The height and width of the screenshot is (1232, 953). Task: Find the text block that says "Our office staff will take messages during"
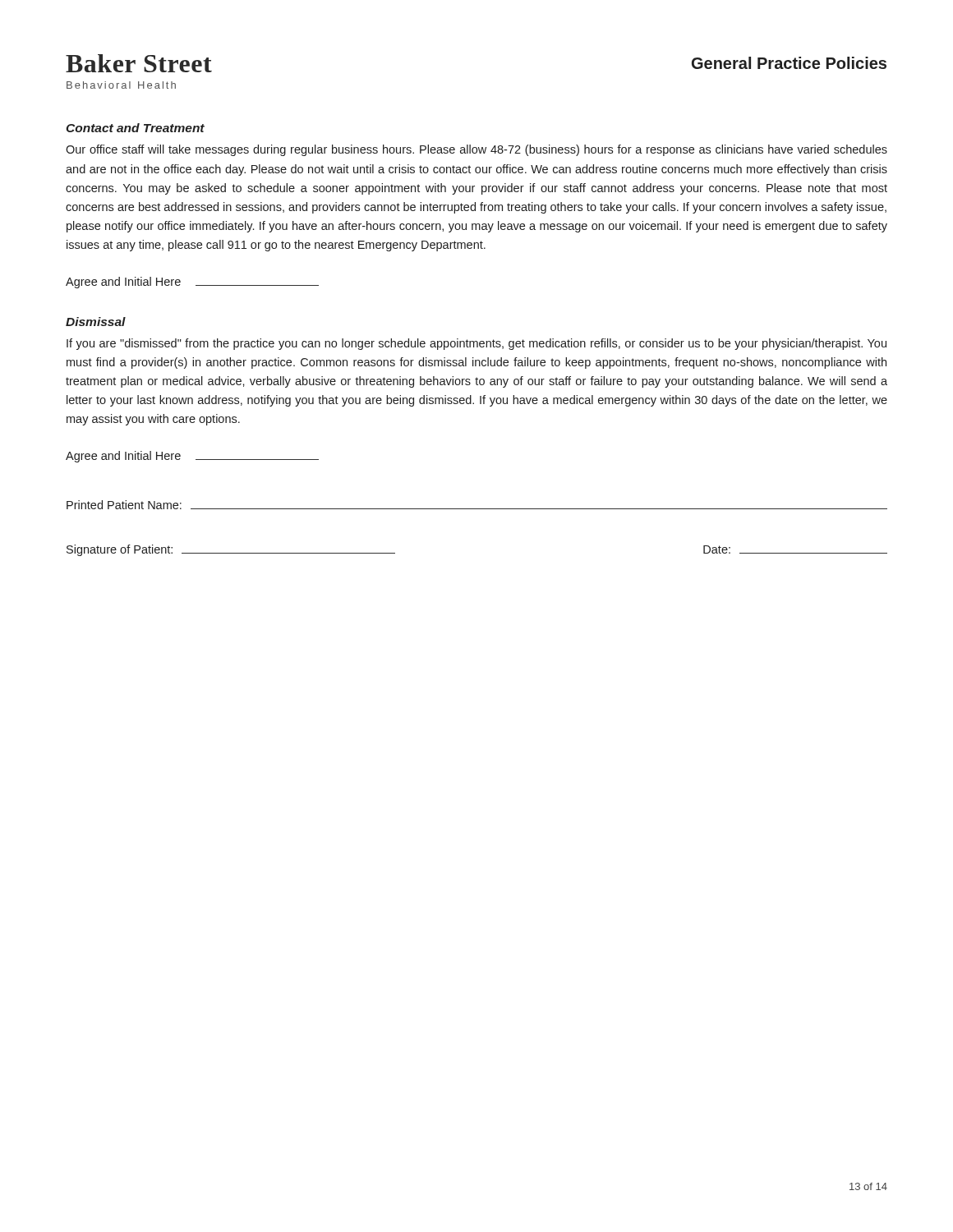click(x=476, y=197)
